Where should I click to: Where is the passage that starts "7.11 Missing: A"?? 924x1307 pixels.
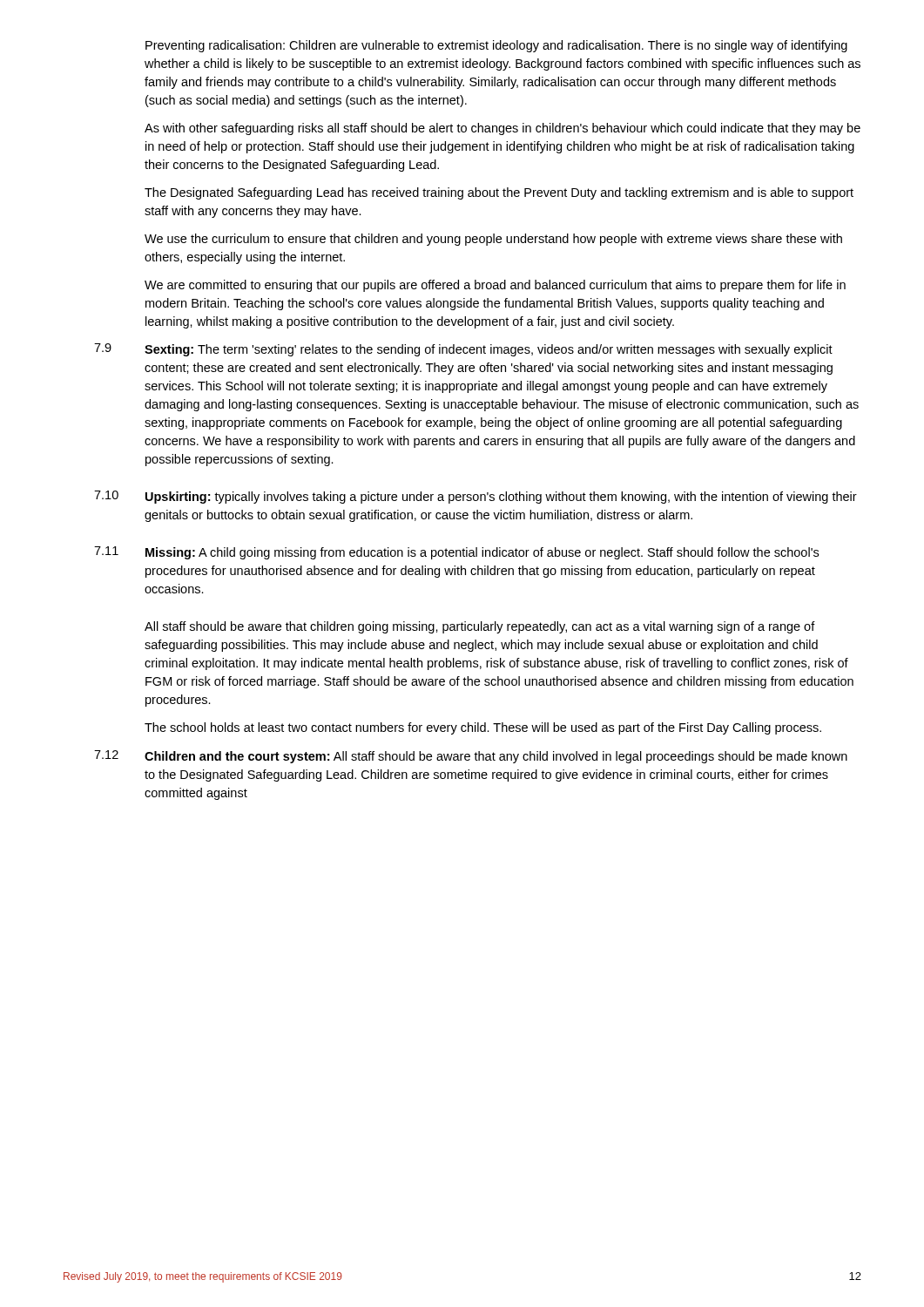(x=478, y=576)
